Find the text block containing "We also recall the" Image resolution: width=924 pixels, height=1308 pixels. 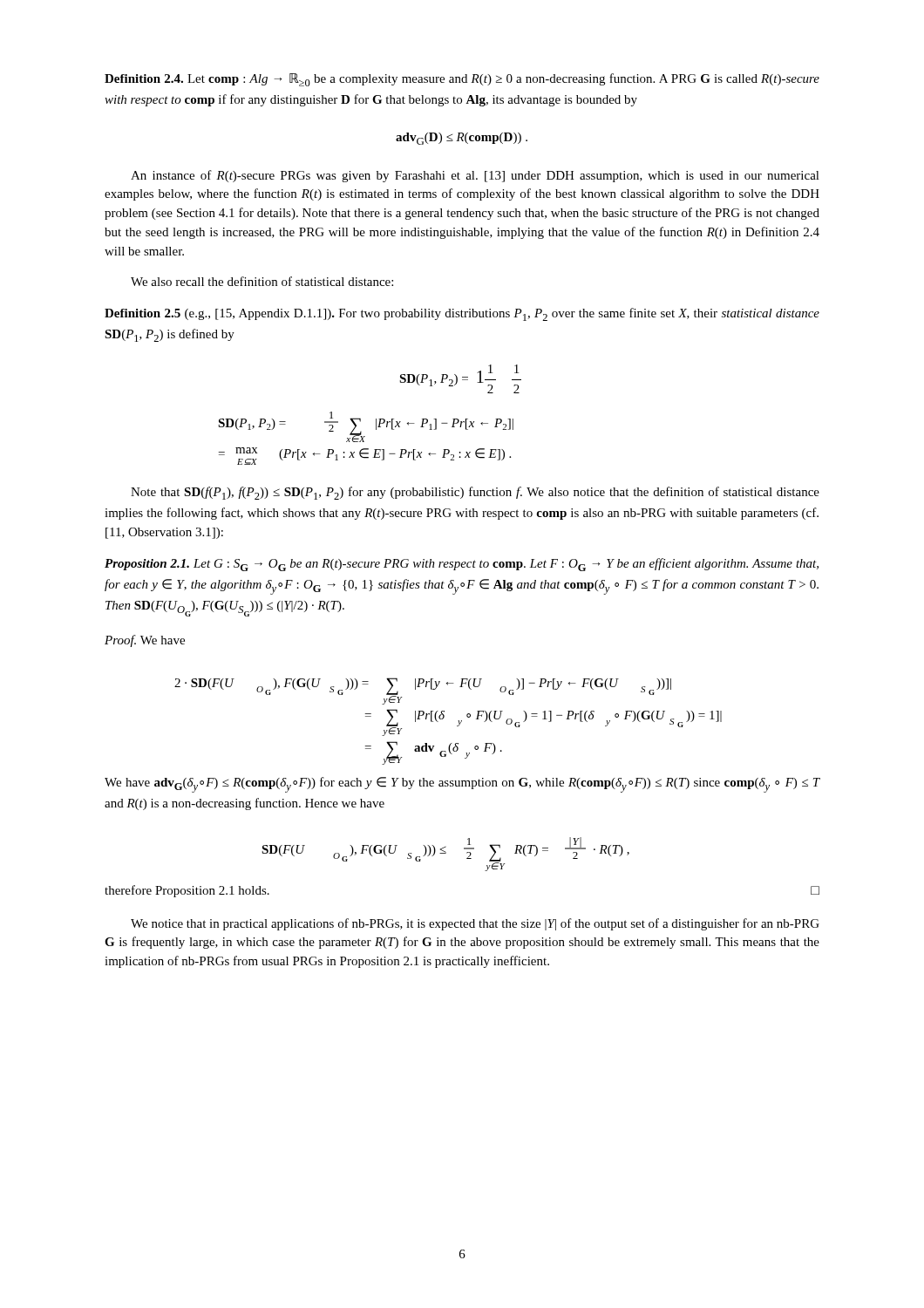[263, 282]
